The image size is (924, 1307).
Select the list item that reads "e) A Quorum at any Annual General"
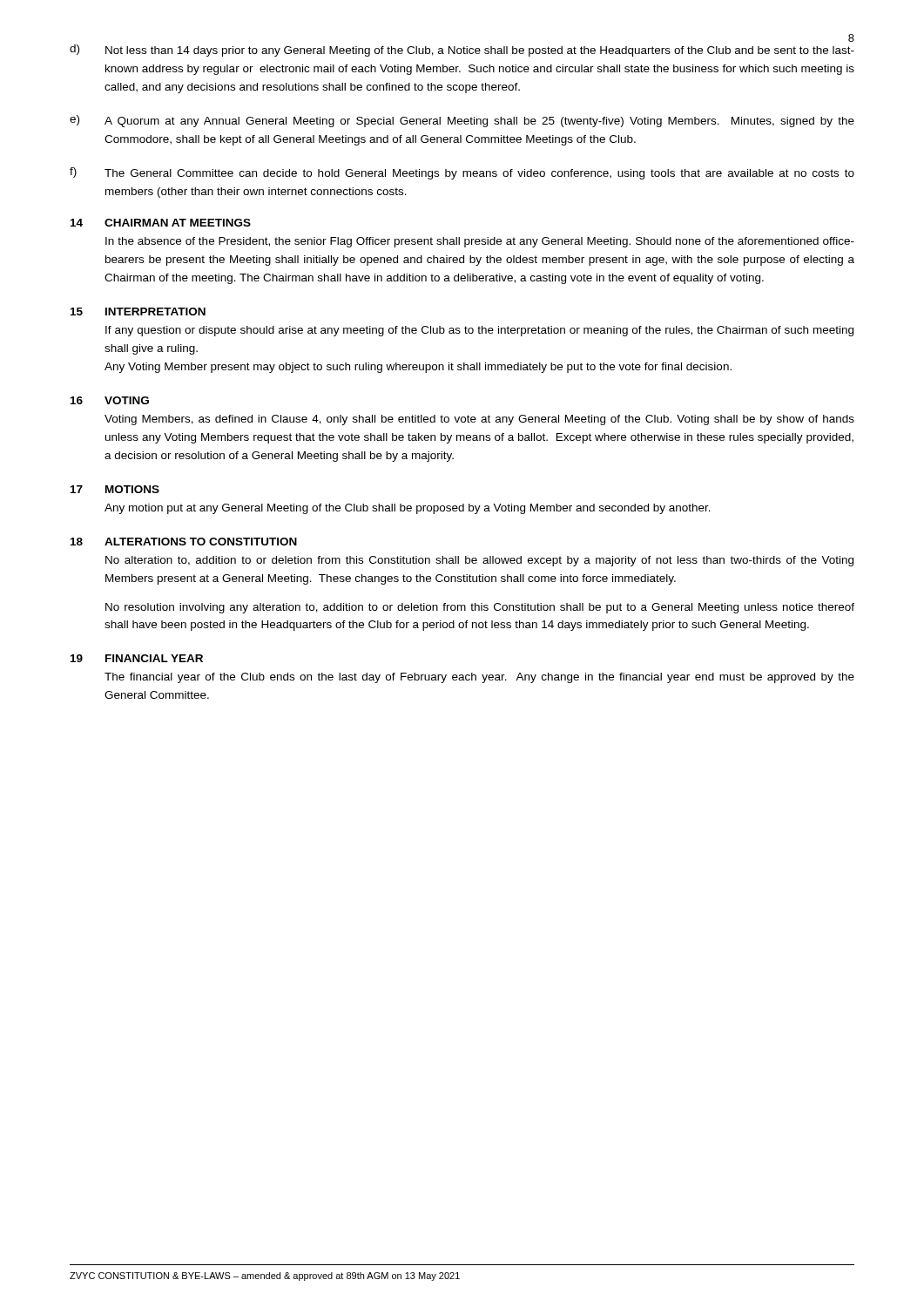[x=462, y=130]
